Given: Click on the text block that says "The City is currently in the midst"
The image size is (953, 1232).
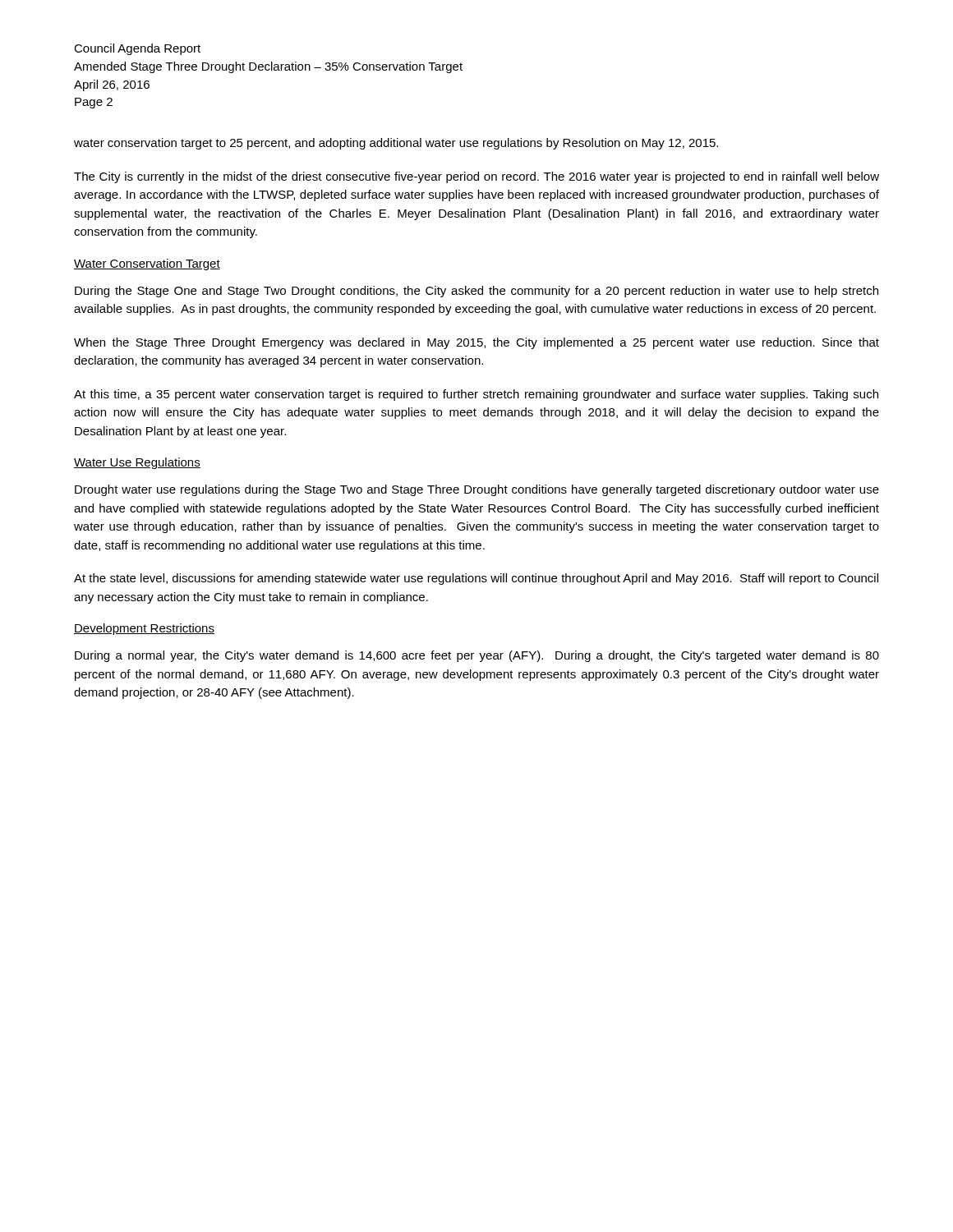Looking at the screenshot, I should point(476,203).
